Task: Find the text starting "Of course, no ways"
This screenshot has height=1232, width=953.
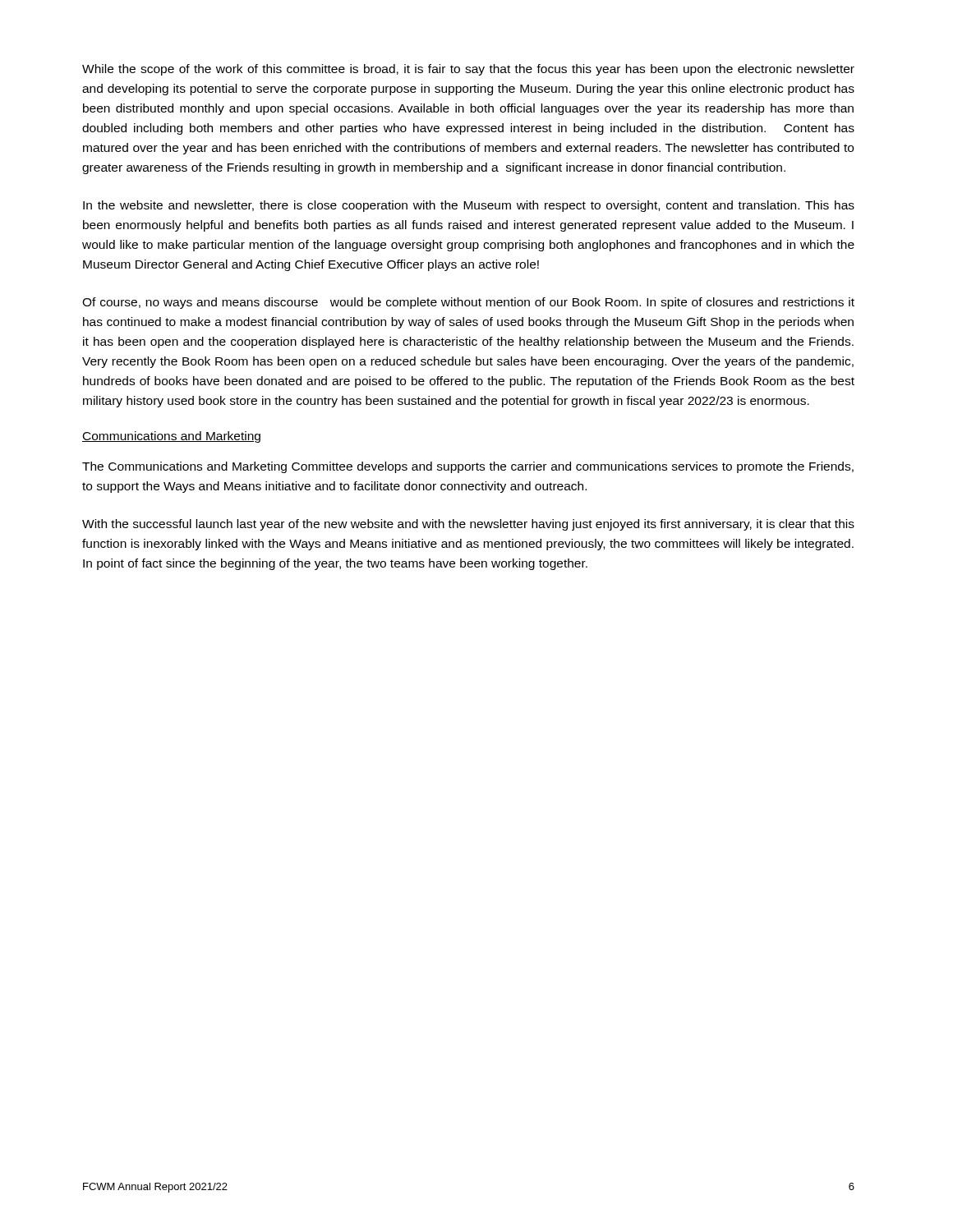Action: pyautogui.click(x=468, y=351)
